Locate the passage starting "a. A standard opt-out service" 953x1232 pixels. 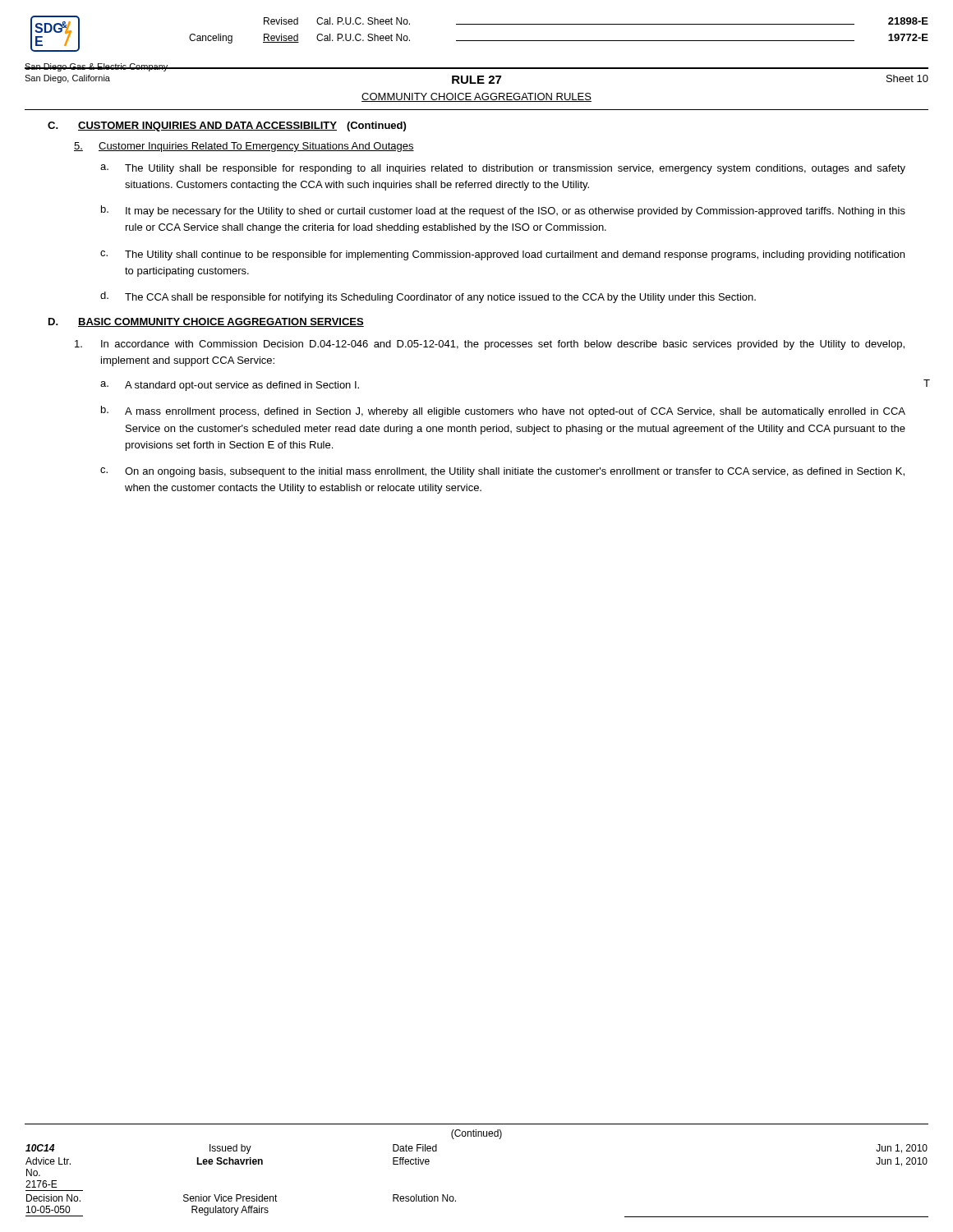pyautogui.click(x=230, y=386)
